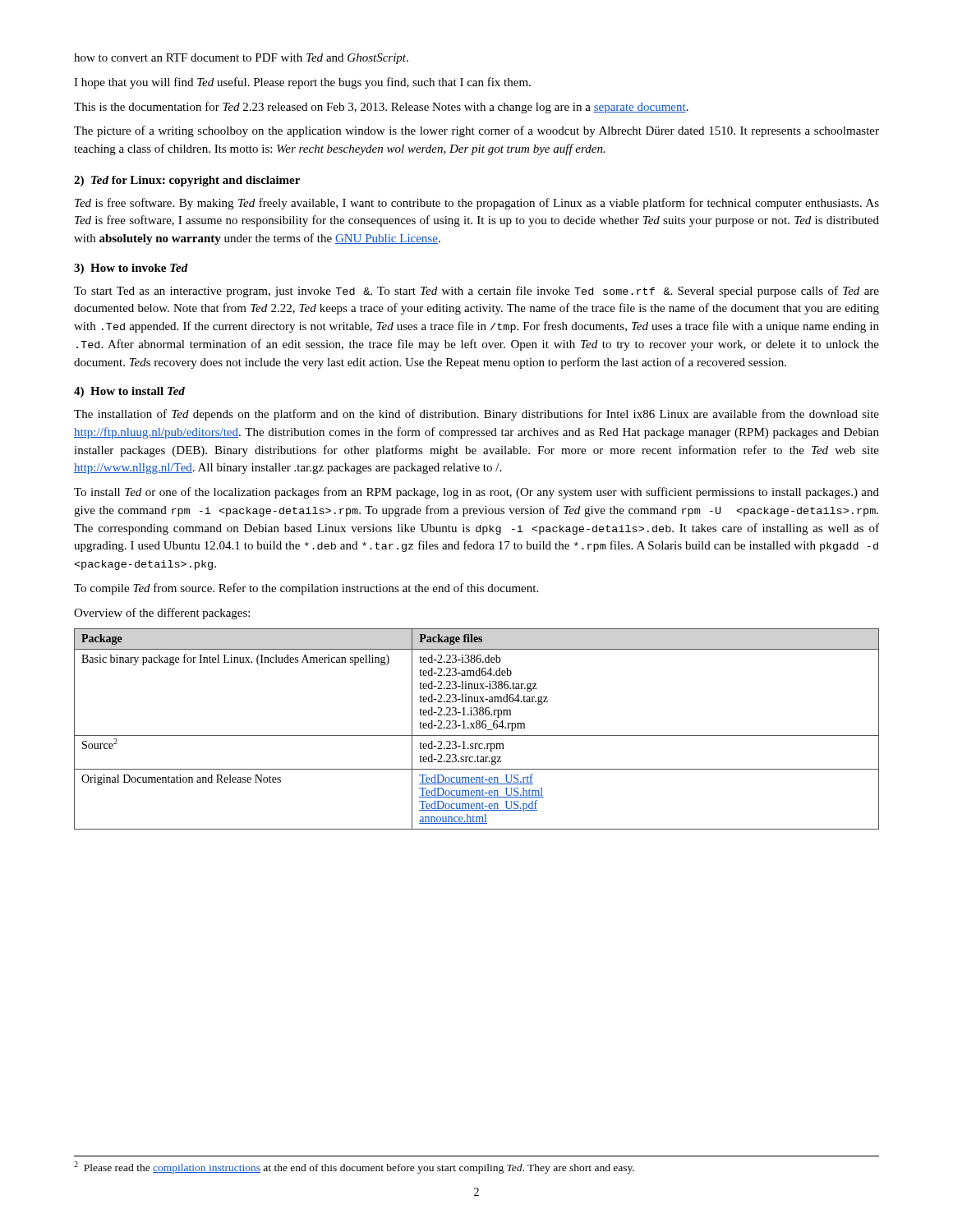This screenshot has width=953, height=1232.
Task: Click the passage that begins "2 Please read the"
Action: [x=354, y=1167]
